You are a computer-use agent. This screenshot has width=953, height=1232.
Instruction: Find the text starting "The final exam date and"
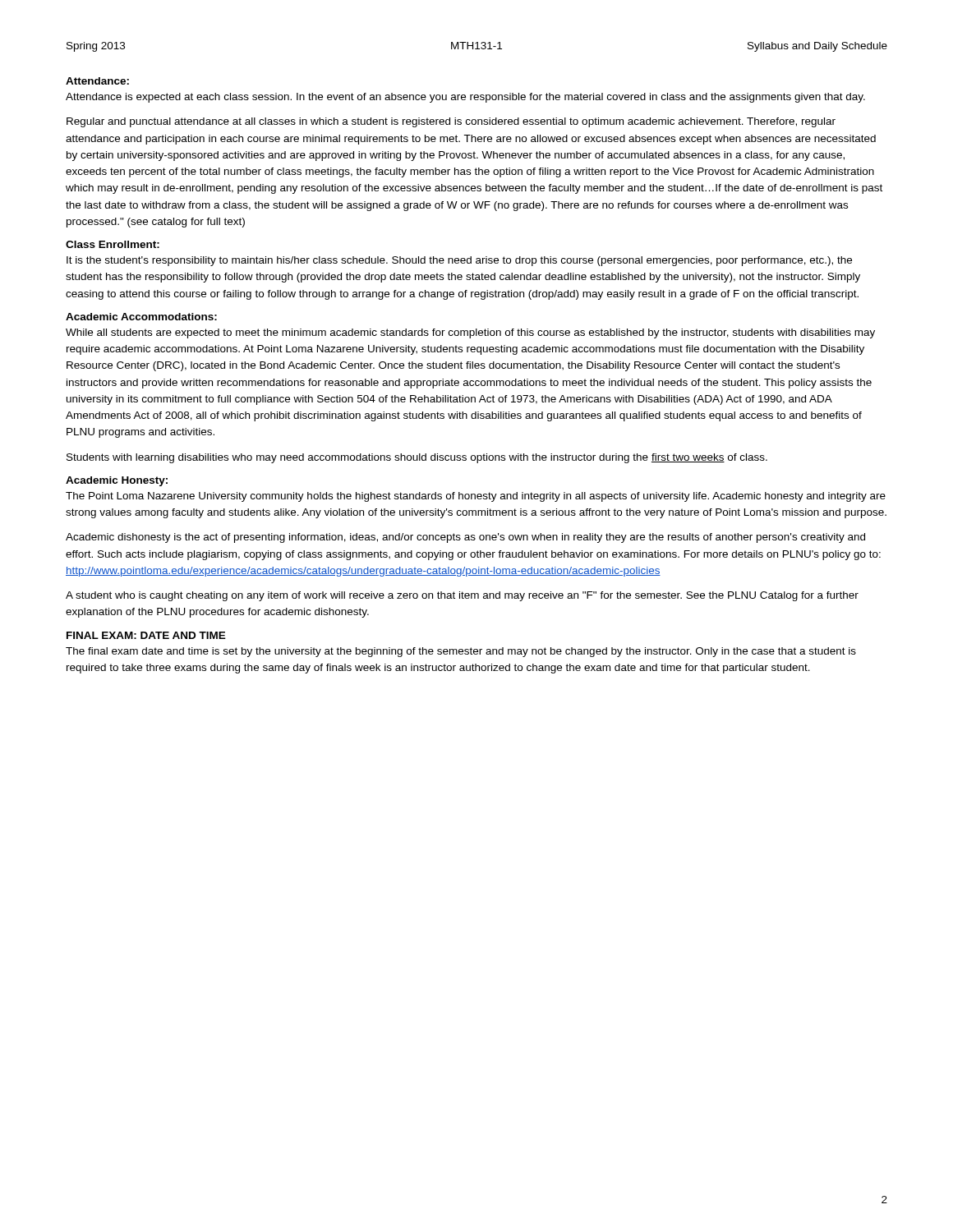click(x=461, y=659)
